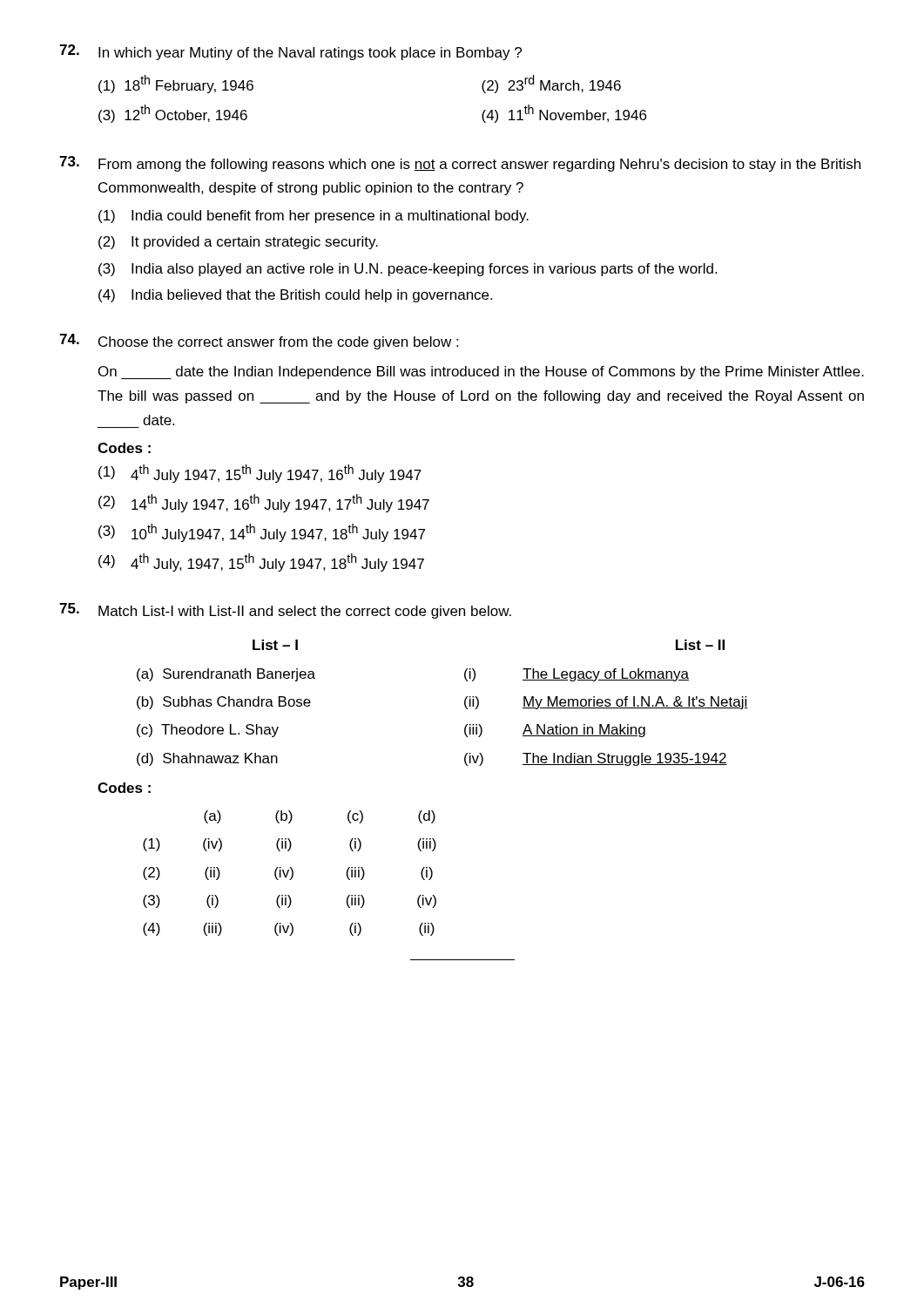This screenshot has width=924, height=1307.
Task: Locate the passage starting "75. Match List-I"
Action: click(x=285, y=611)
